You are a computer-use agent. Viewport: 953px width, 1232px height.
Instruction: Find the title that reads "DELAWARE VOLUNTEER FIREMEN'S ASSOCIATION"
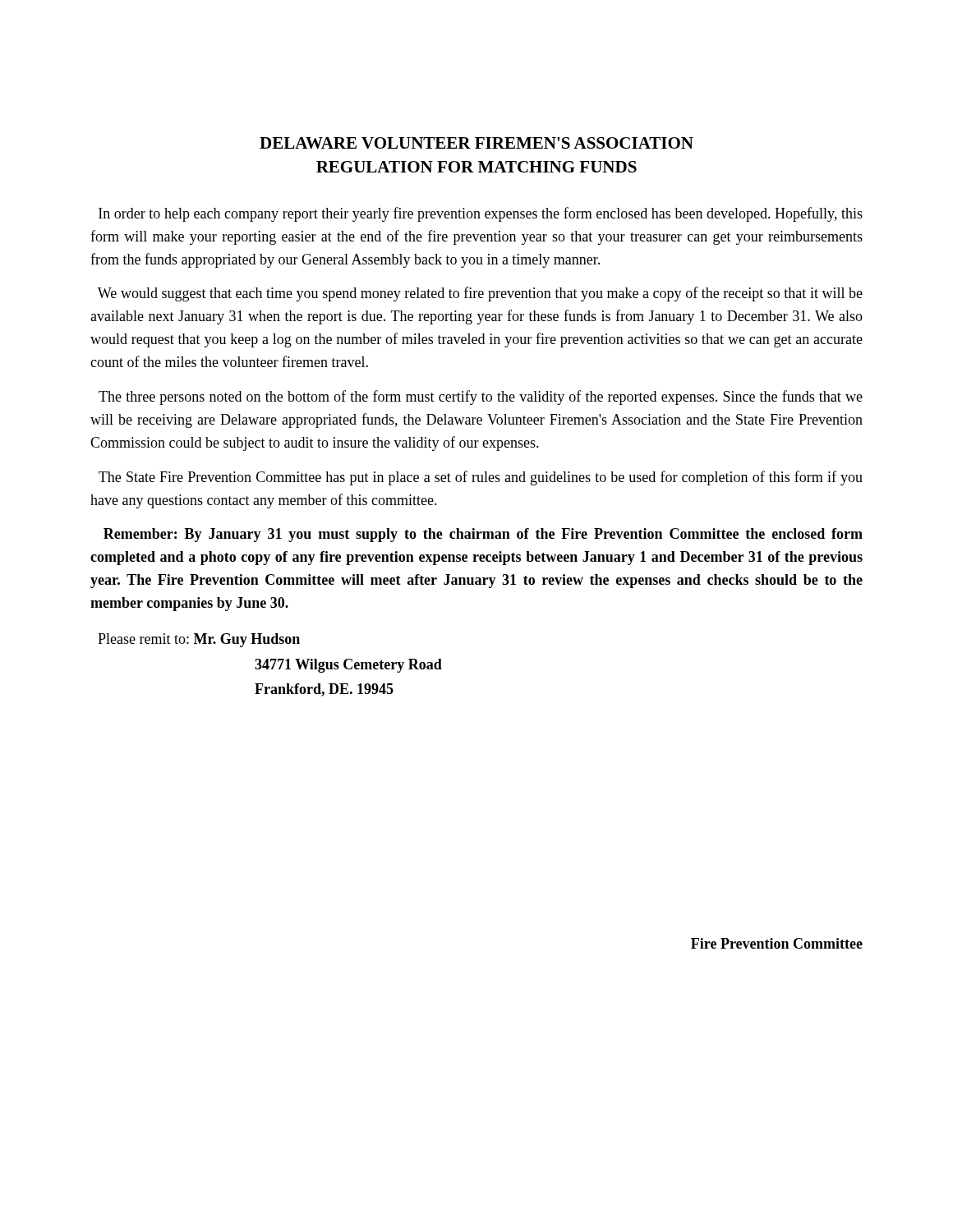tap(476, 156)
